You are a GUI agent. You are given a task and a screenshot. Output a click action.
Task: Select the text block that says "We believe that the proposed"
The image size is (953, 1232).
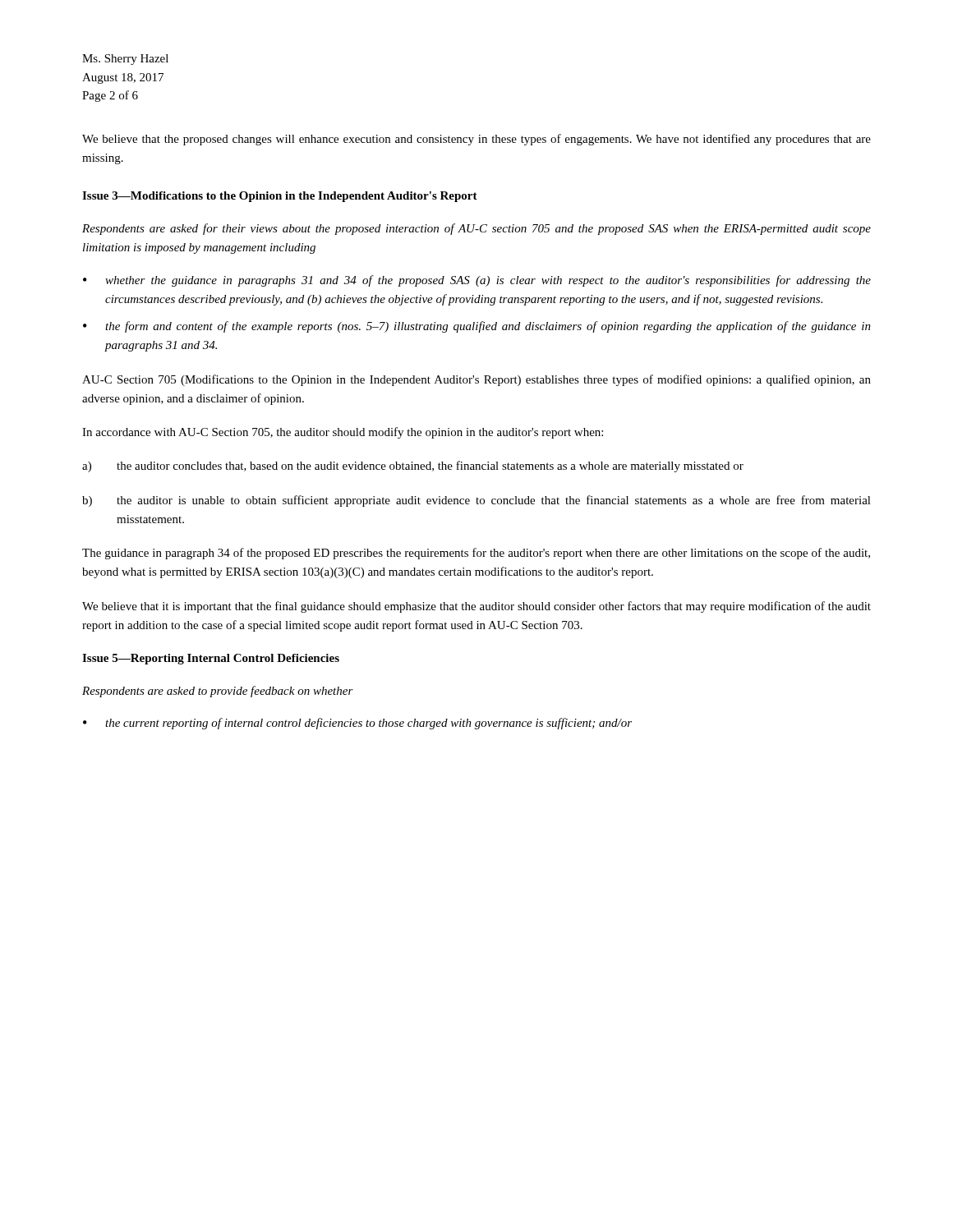[x=476, y=148]
